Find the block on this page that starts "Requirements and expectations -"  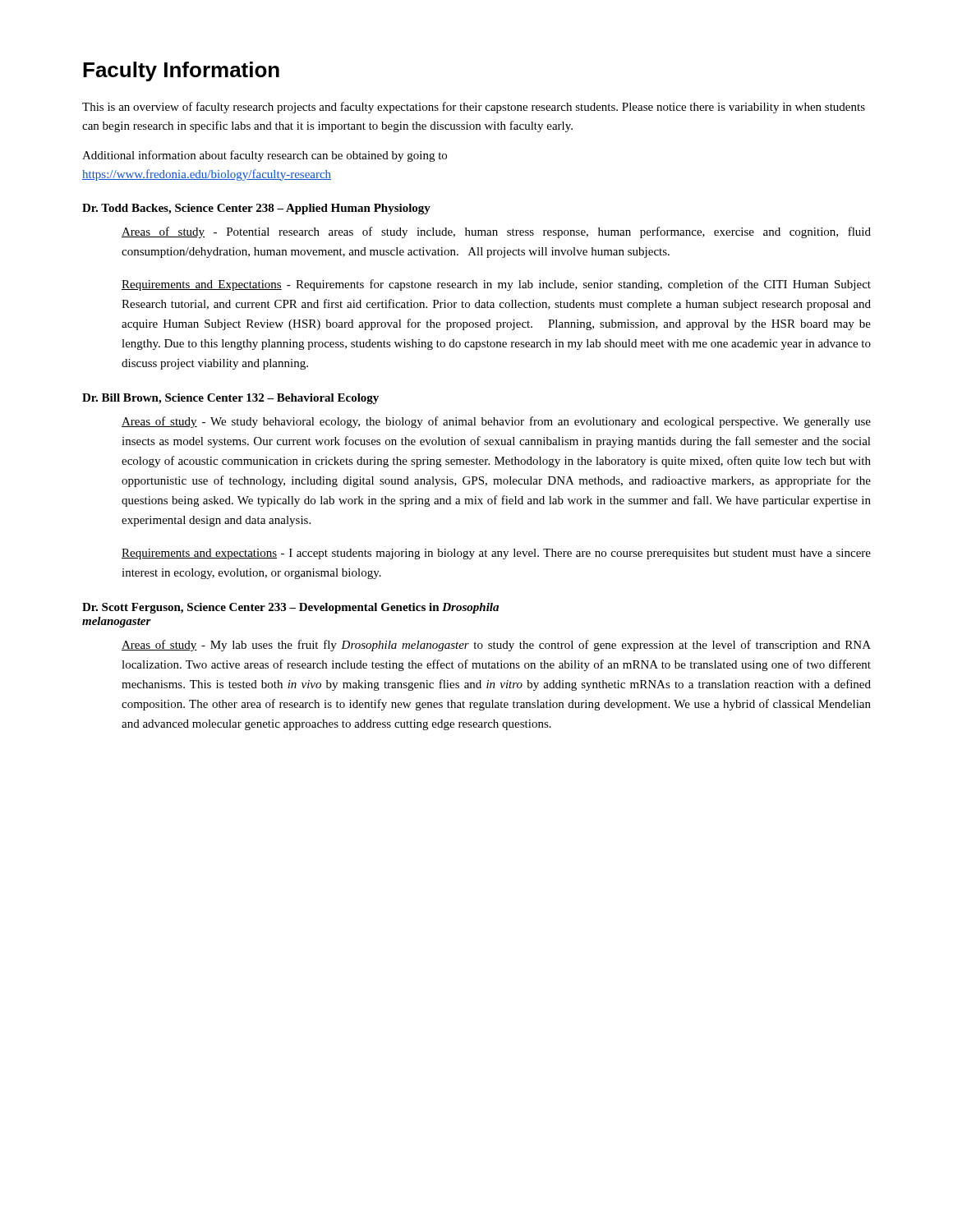click(496, 563)
